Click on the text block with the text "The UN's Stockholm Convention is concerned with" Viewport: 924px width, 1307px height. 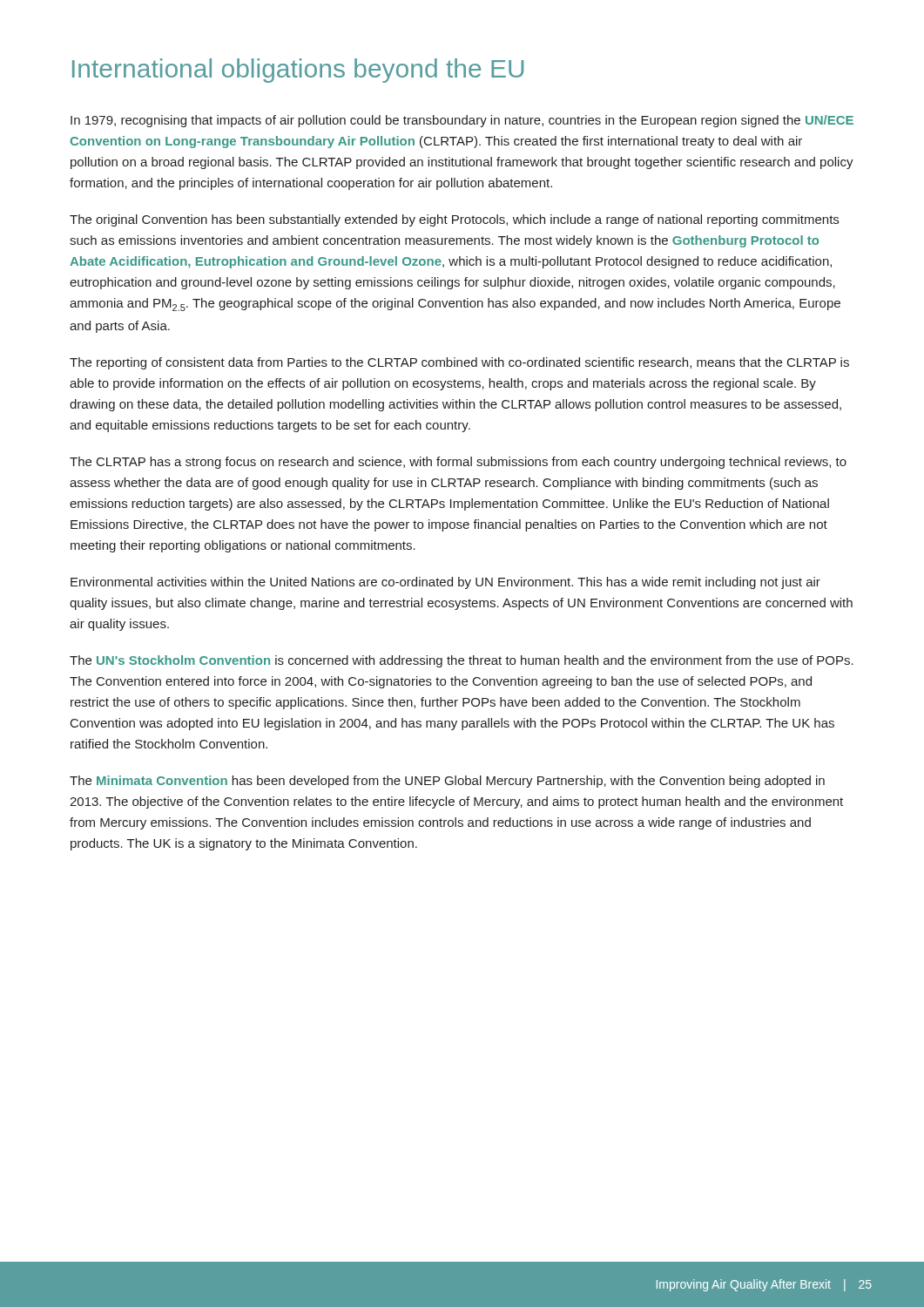coord(462,702)
